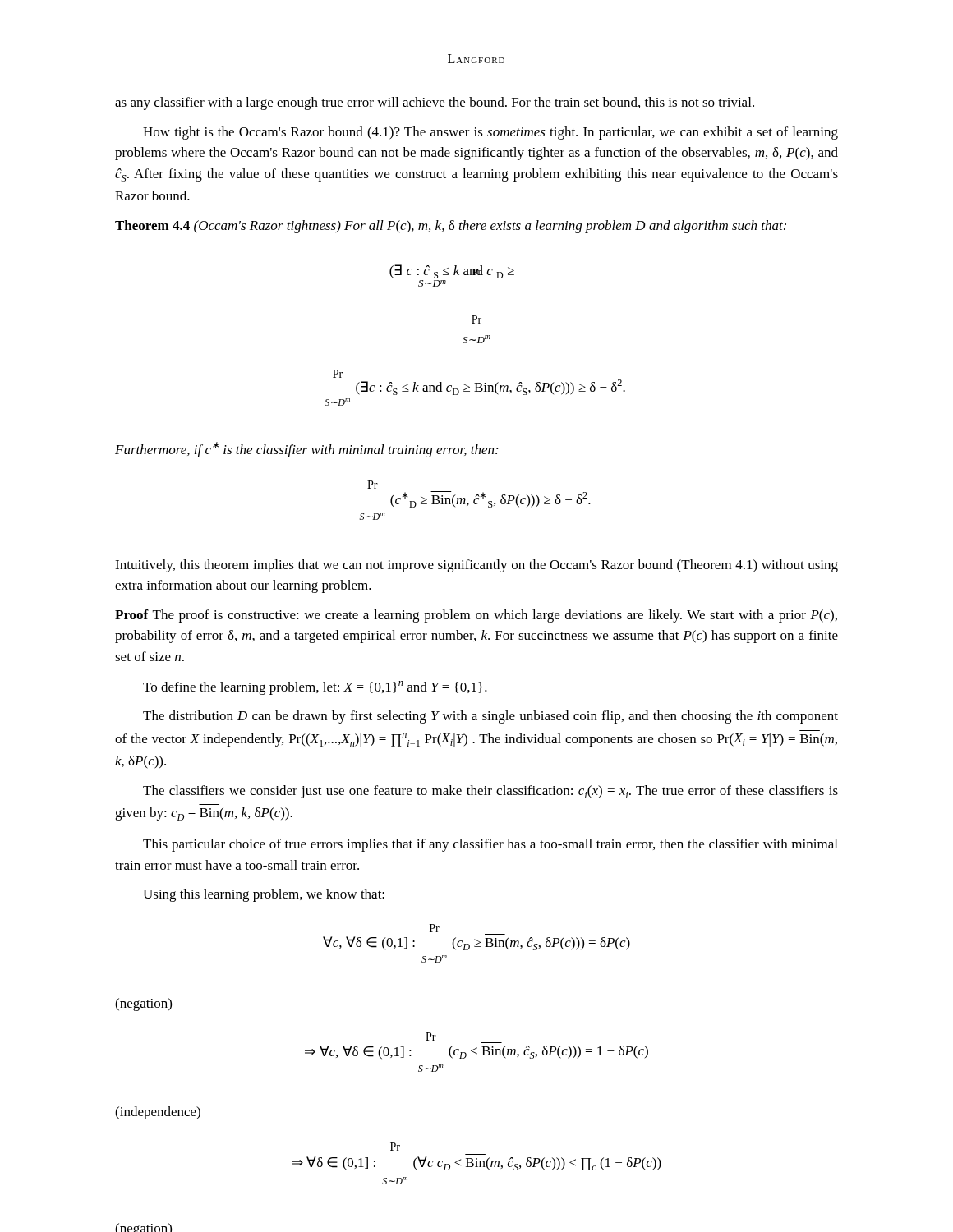953x1232 pixels.
Task: Locate the region starting "How tight is the Occam's"
Action: [x=476, y=164]
